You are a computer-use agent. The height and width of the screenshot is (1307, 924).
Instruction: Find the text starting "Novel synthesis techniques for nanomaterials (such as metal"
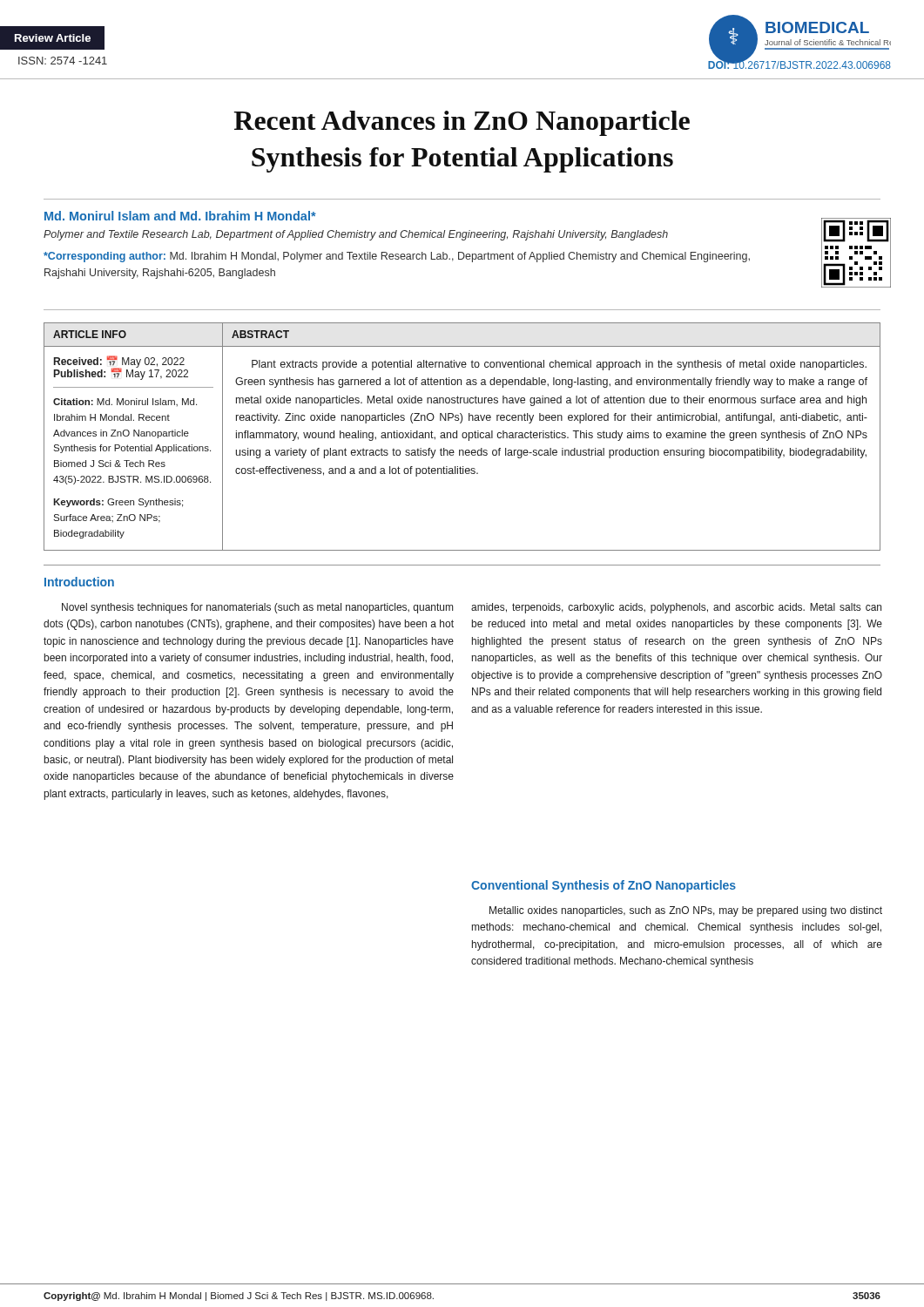249,701
